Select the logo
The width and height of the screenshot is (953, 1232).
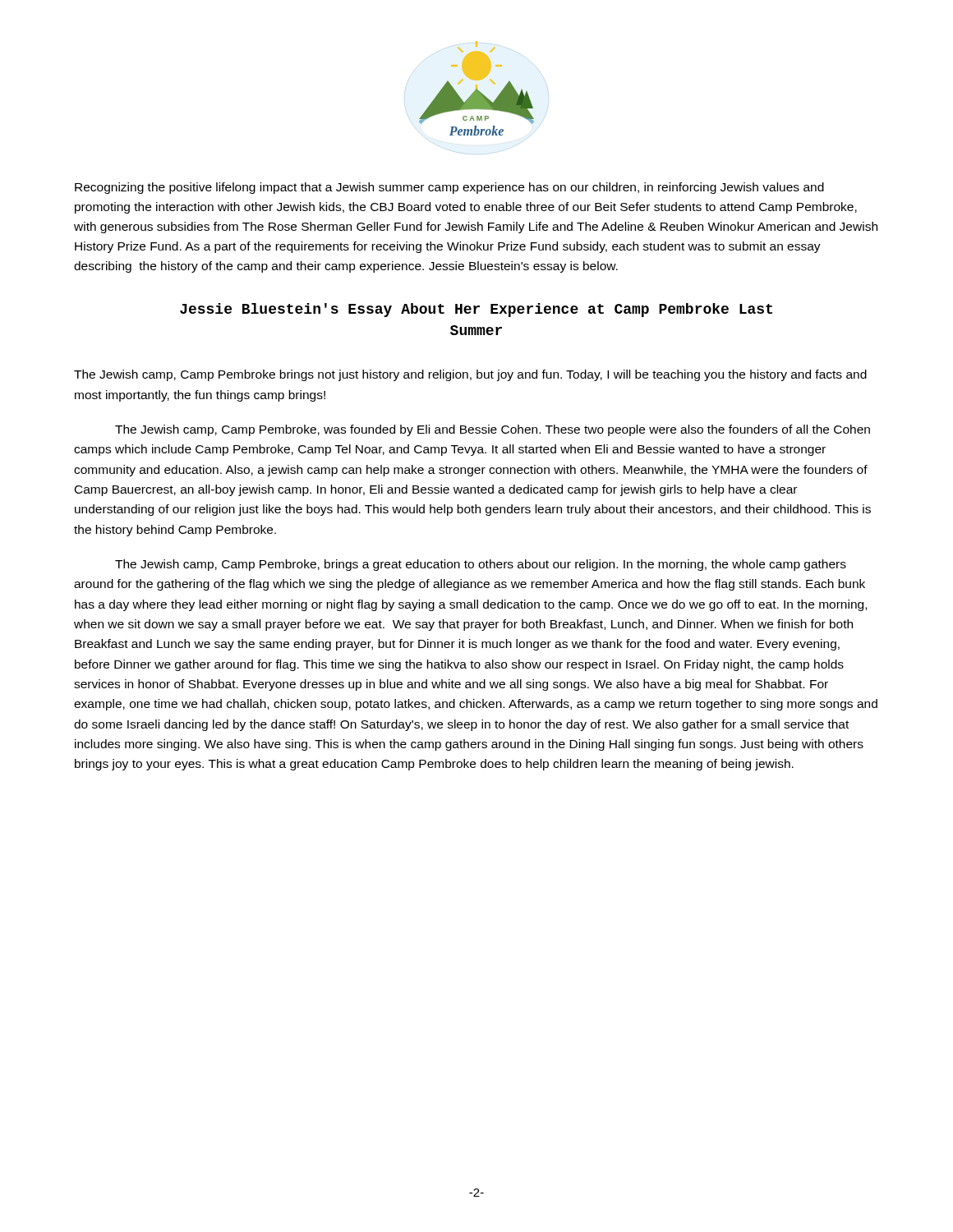(x=476, y=100)
